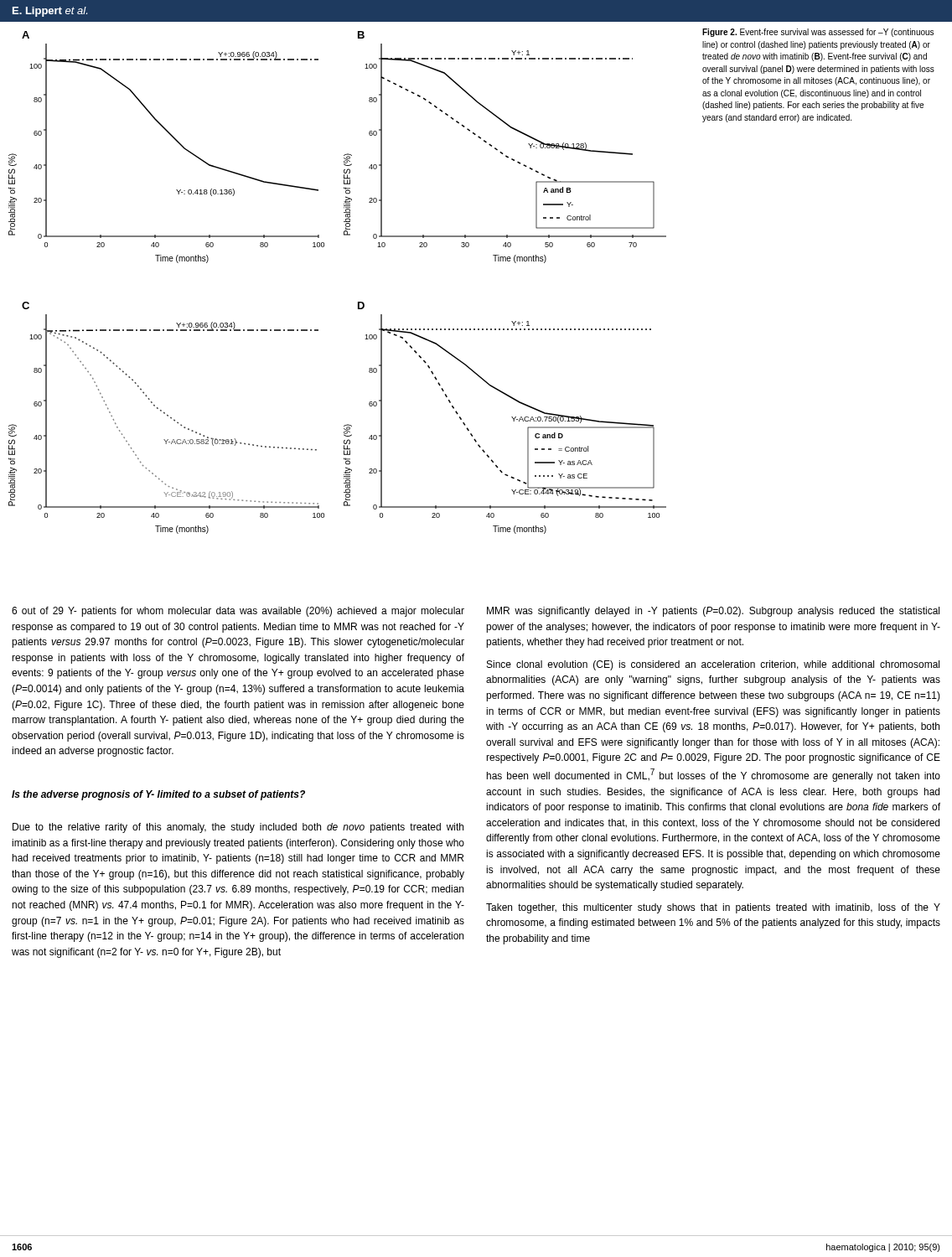The height and width of the screenshot is (1257, 952).
Task: Find the block on this page that starts "6 out of 29 Y- patients"
Action: (x=238, y=681)
